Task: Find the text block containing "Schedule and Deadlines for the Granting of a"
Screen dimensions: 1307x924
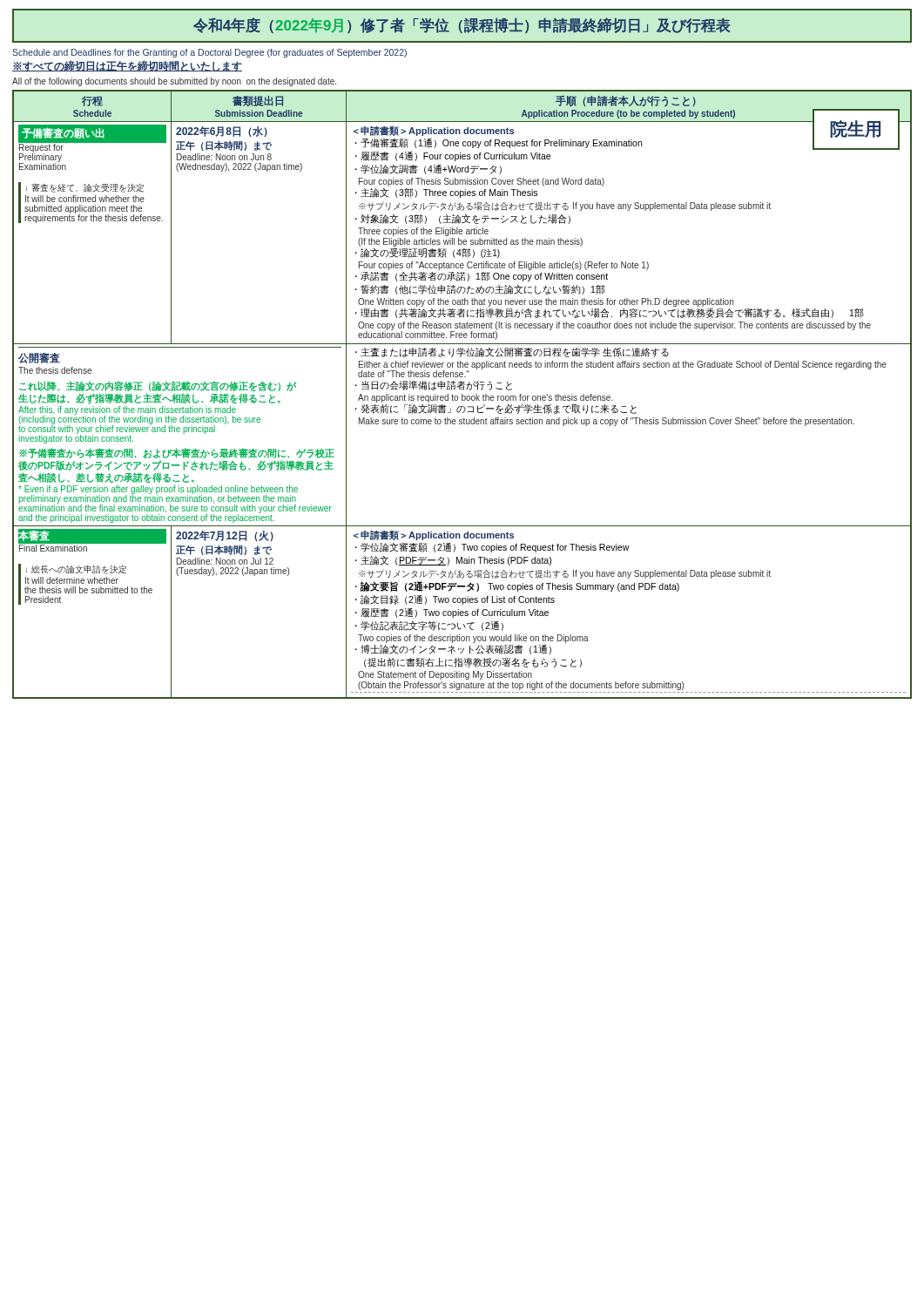Action: [462, 52]
